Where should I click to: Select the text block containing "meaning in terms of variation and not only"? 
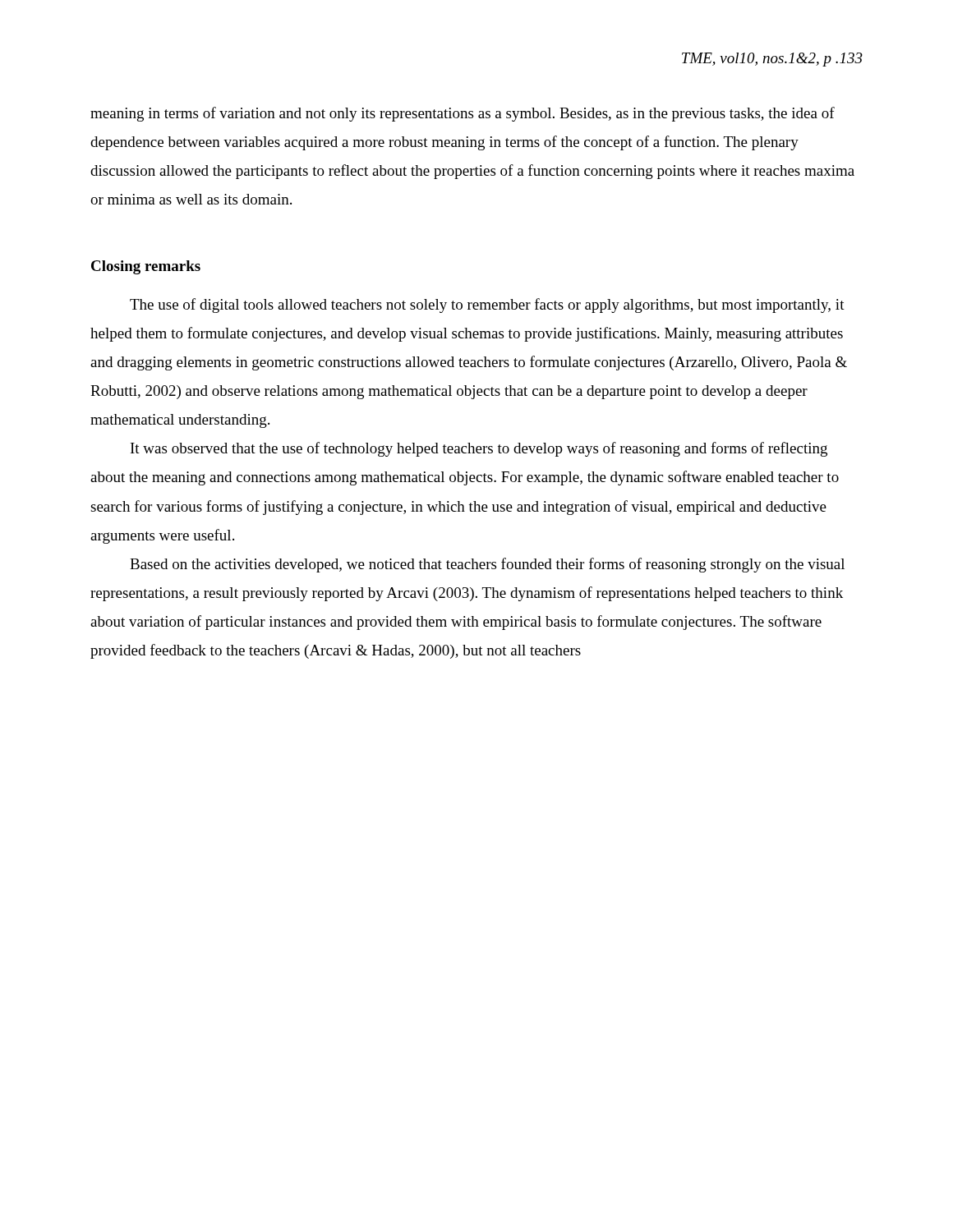[x=472, y=156]
